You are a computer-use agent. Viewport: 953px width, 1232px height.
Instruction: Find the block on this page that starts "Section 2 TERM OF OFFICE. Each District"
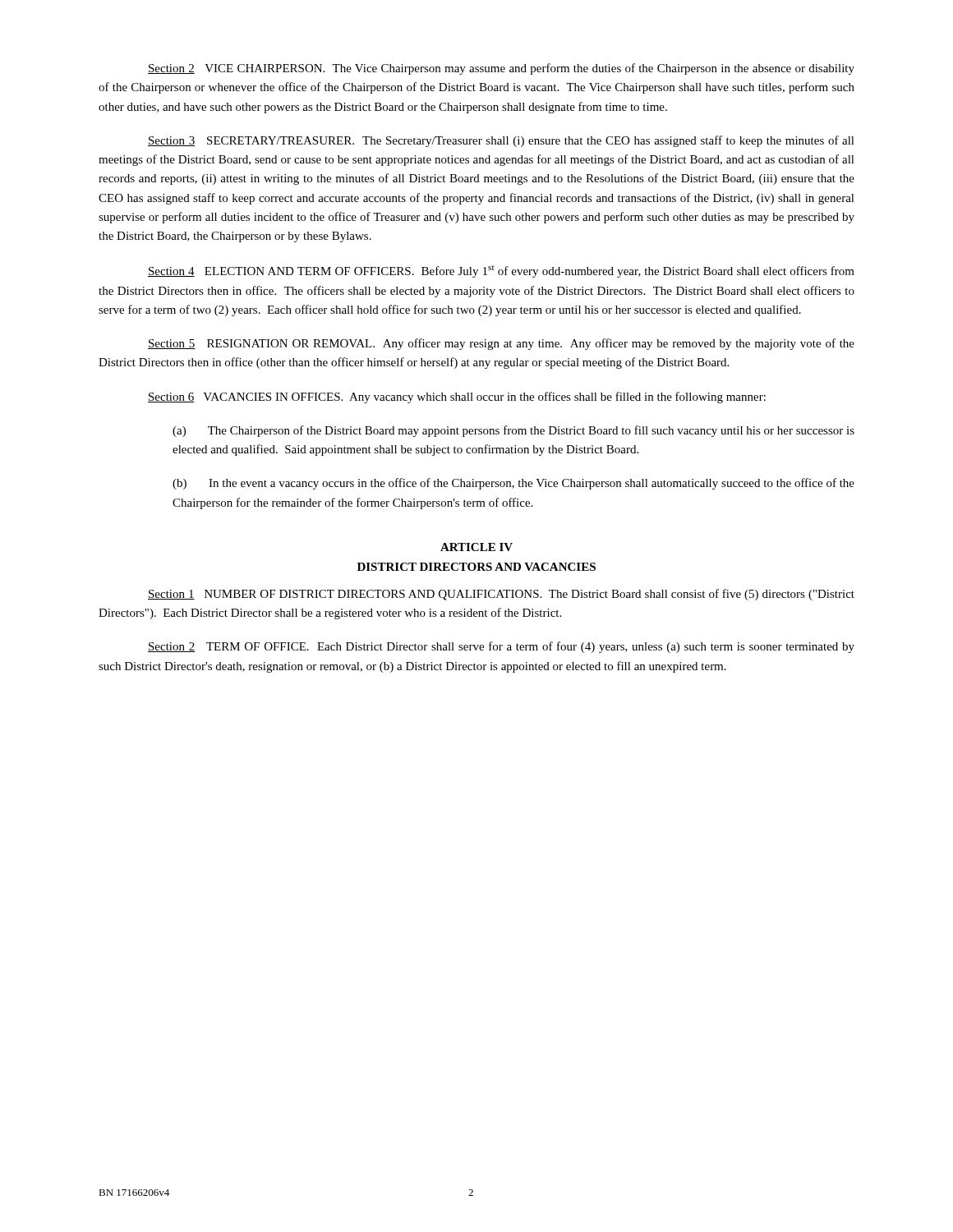(476, 656)
